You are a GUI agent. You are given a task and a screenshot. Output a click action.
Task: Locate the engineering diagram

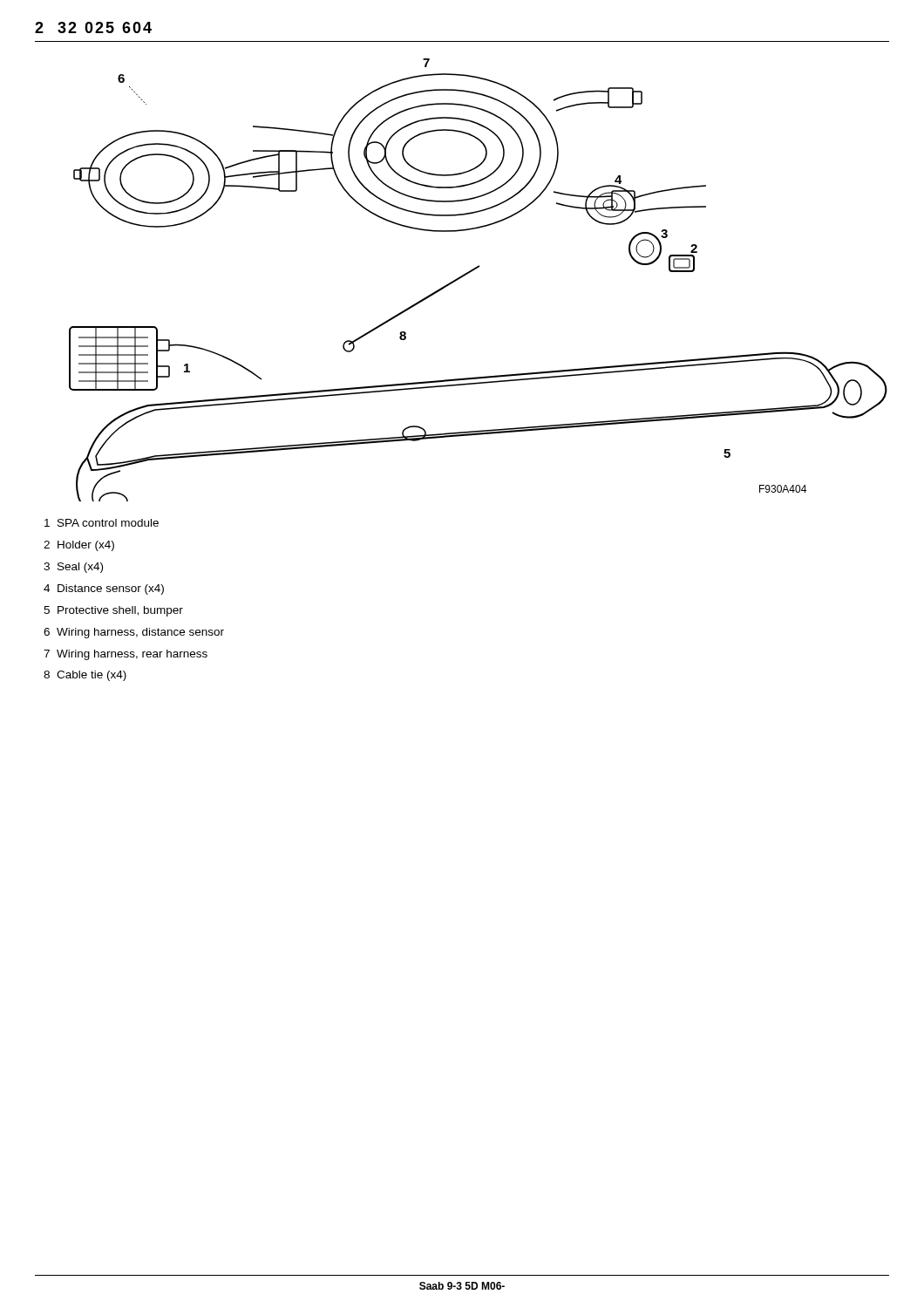[x=462, y=275]
